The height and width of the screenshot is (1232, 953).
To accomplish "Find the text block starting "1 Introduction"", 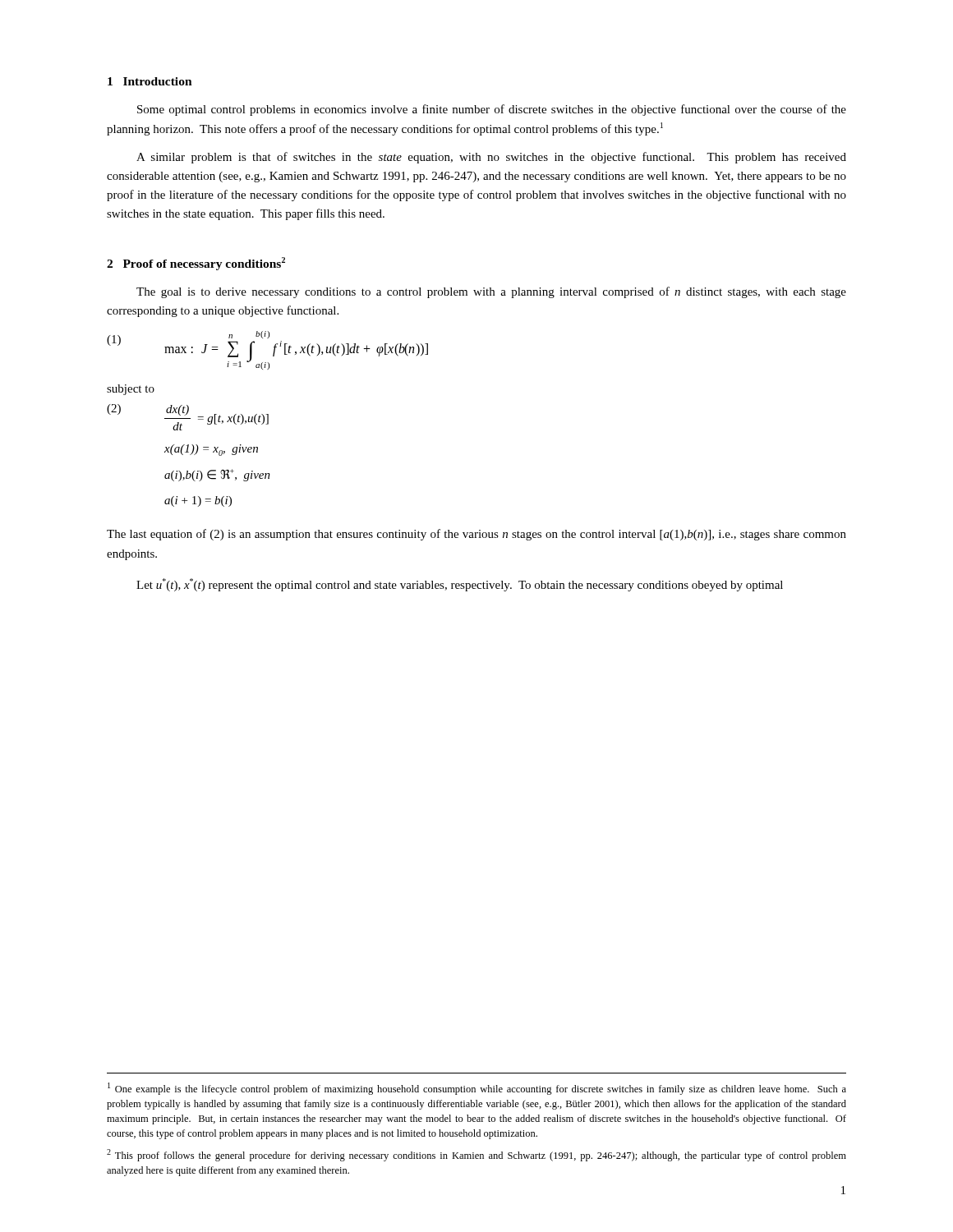I will (149, 81).
